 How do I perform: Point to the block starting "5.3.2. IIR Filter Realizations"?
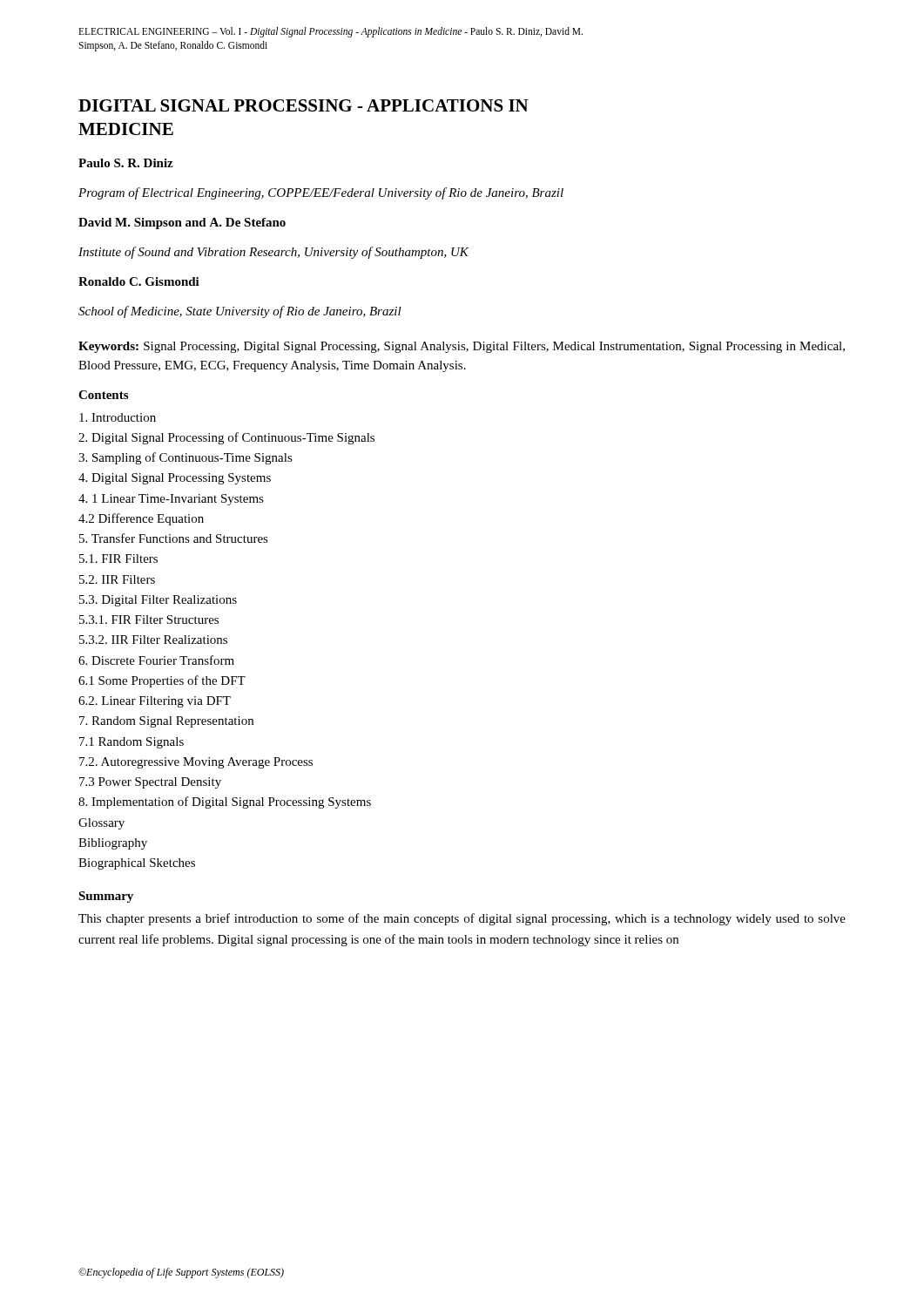(x=153, y=640)
